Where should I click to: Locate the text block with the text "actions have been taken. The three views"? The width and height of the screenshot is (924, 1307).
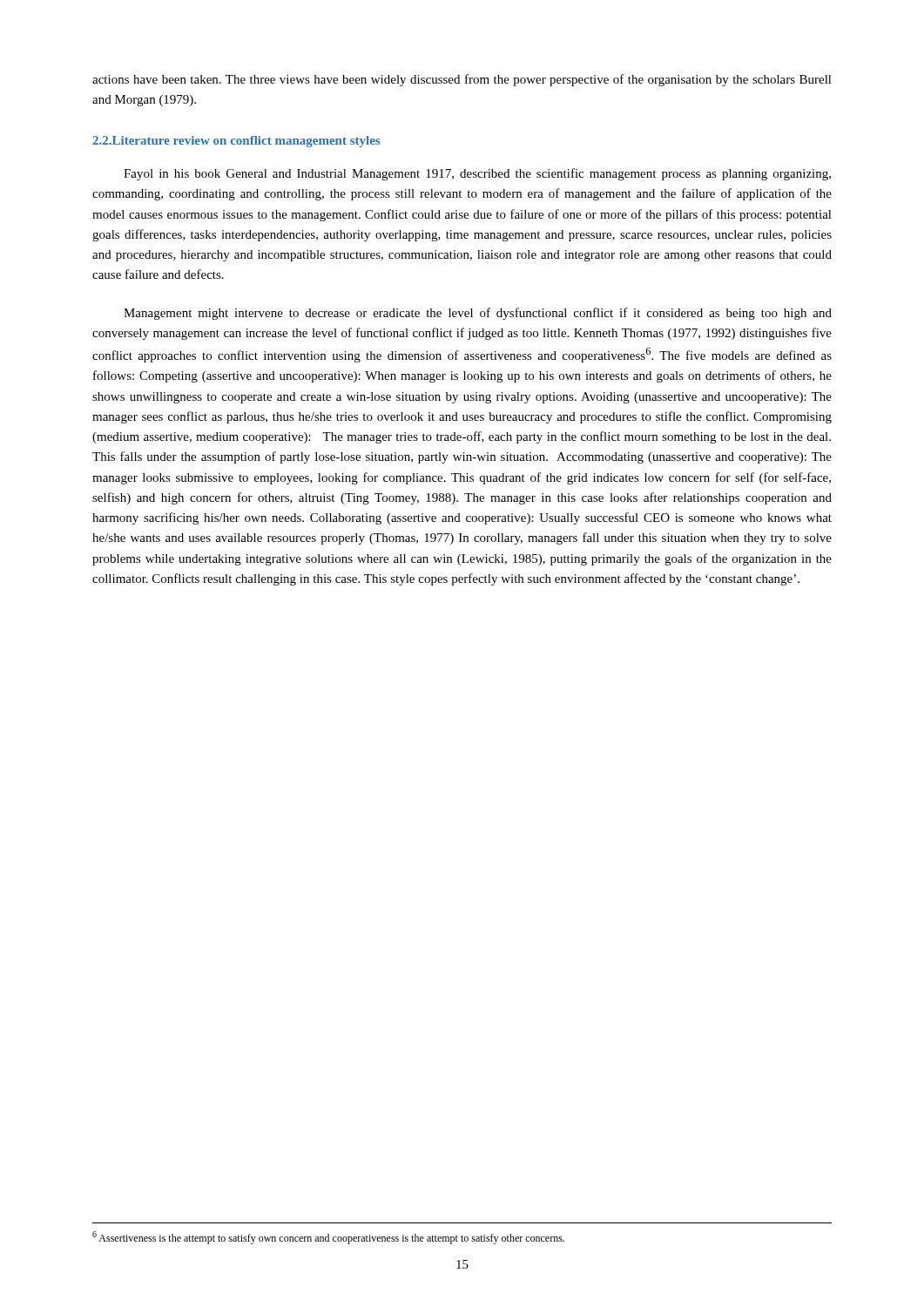click(462, 89)
